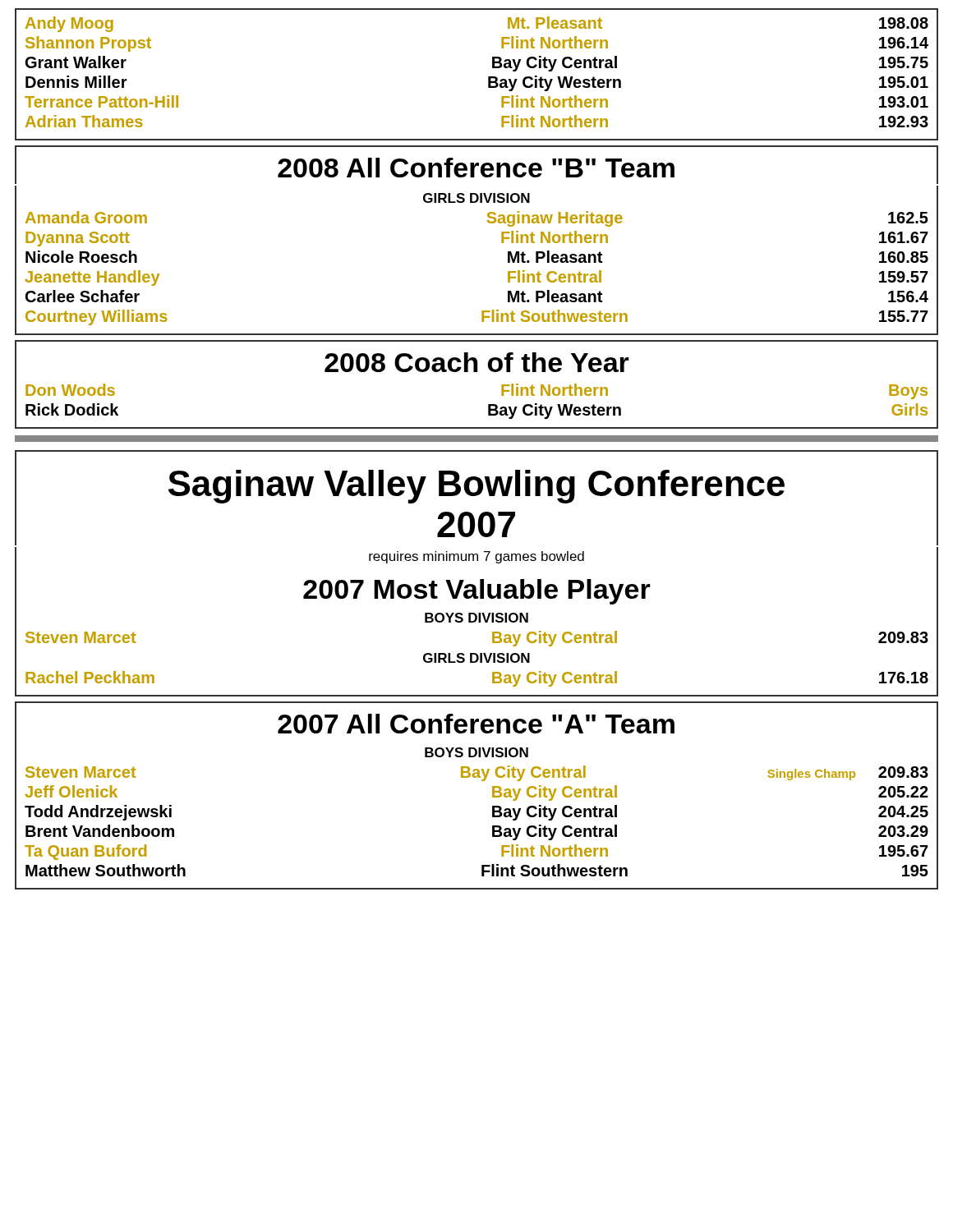The height and width of the screenshot is (1232, 953).
Task: Click on the title that says "Saginaw Valley Bowling Conference"
Action: [x=476, y=504]
